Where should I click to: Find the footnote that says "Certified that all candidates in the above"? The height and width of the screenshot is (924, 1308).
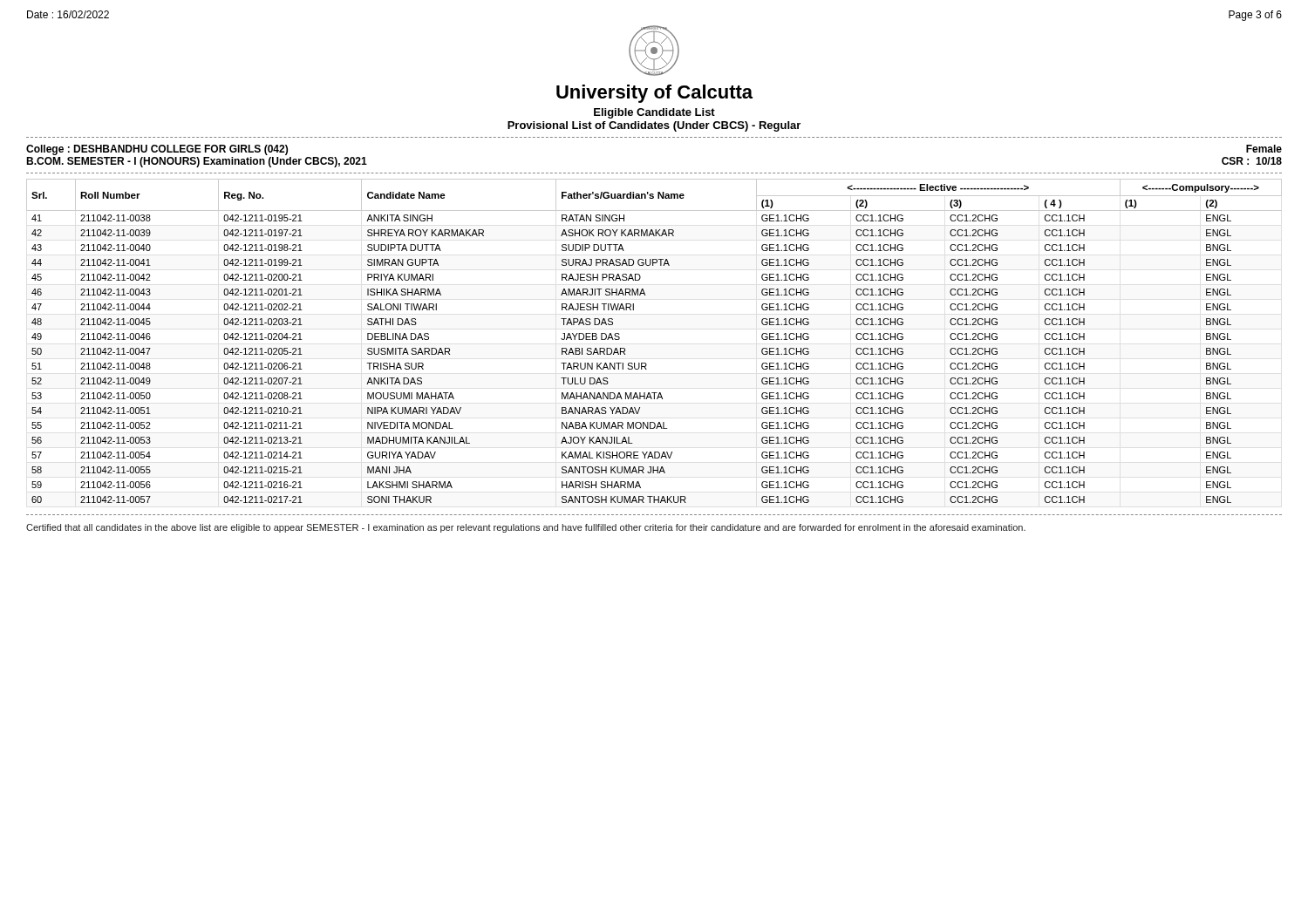click(526, 527)
